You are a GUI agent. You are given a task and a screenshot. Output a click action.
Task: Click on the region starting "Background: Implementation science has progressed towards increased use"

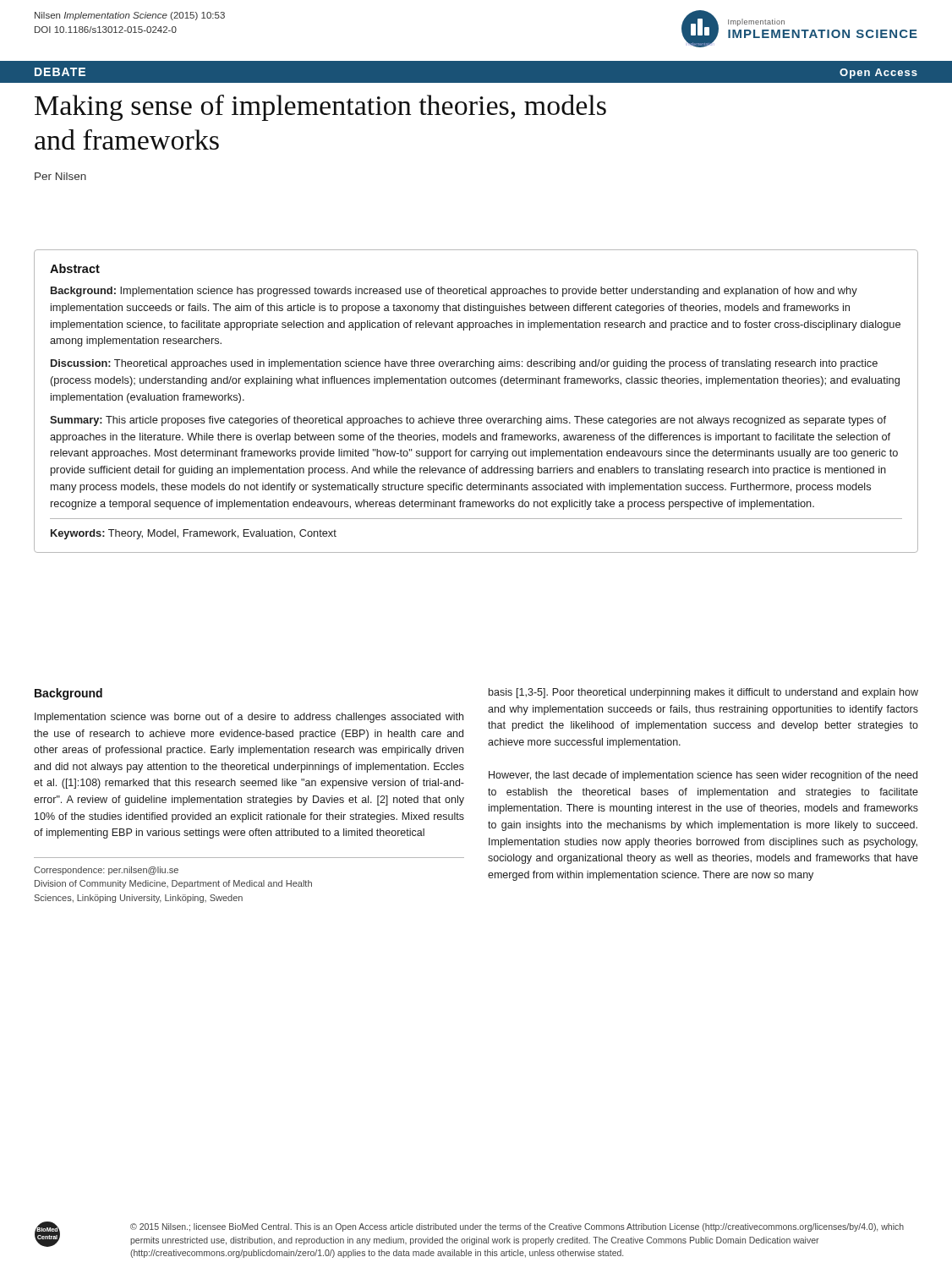pyautogui.click(x=476, y=316)
